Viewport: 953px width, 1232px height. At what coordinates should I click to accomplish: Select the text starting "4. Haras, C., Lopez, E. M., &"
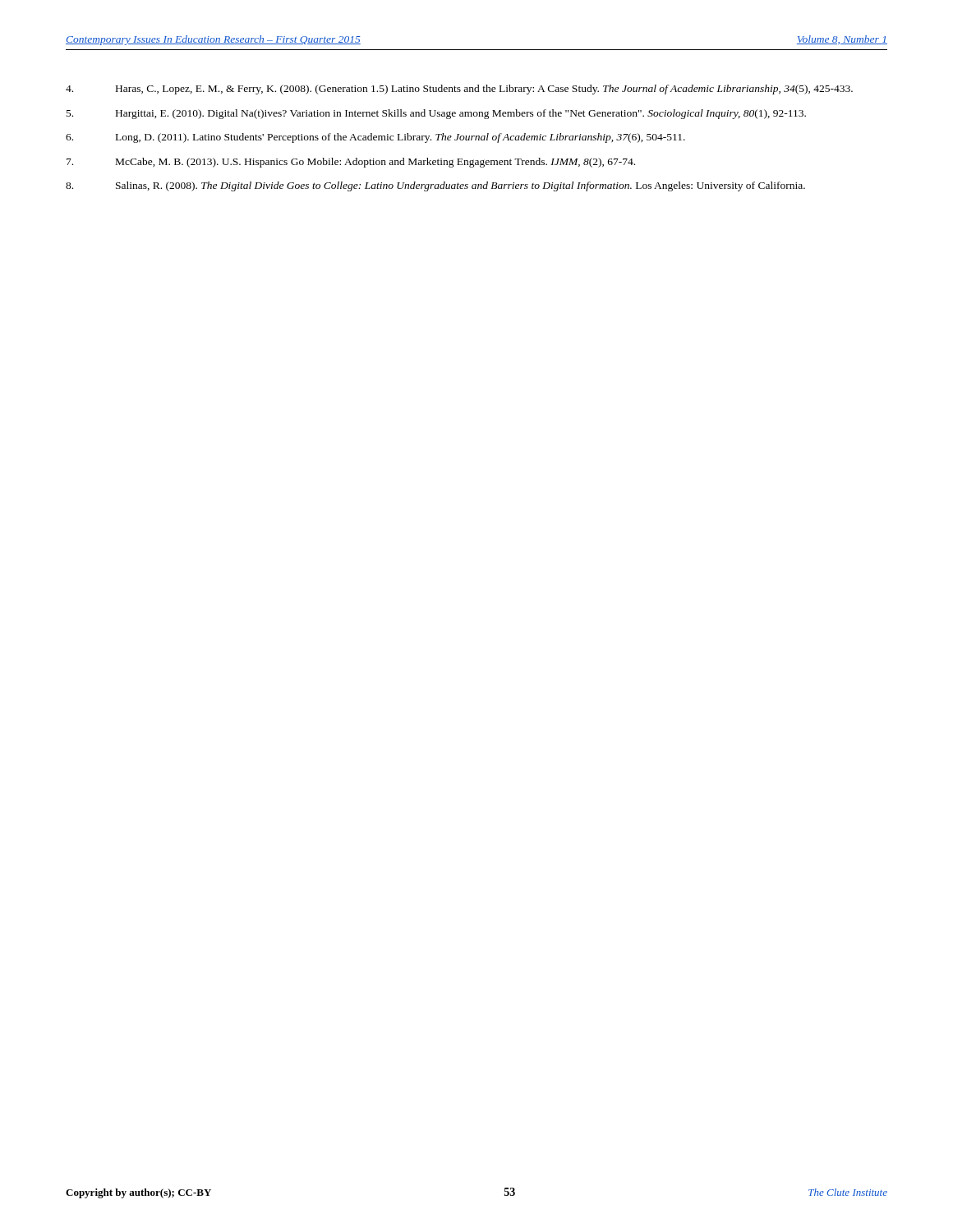pos(476,89)
